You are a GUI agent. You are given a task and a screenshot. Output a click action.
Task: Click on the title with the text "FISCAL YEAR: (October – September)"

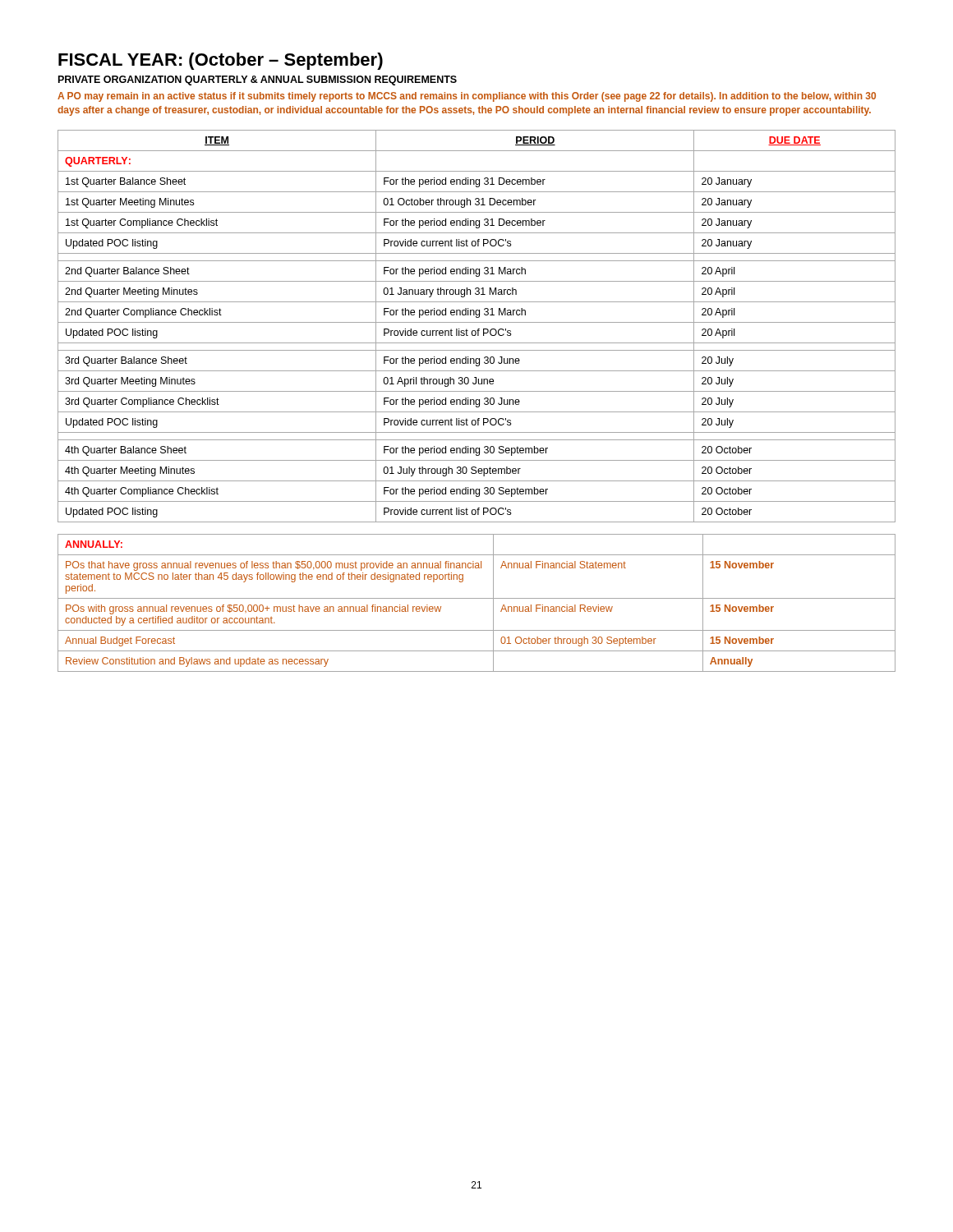tap(220, 60)
